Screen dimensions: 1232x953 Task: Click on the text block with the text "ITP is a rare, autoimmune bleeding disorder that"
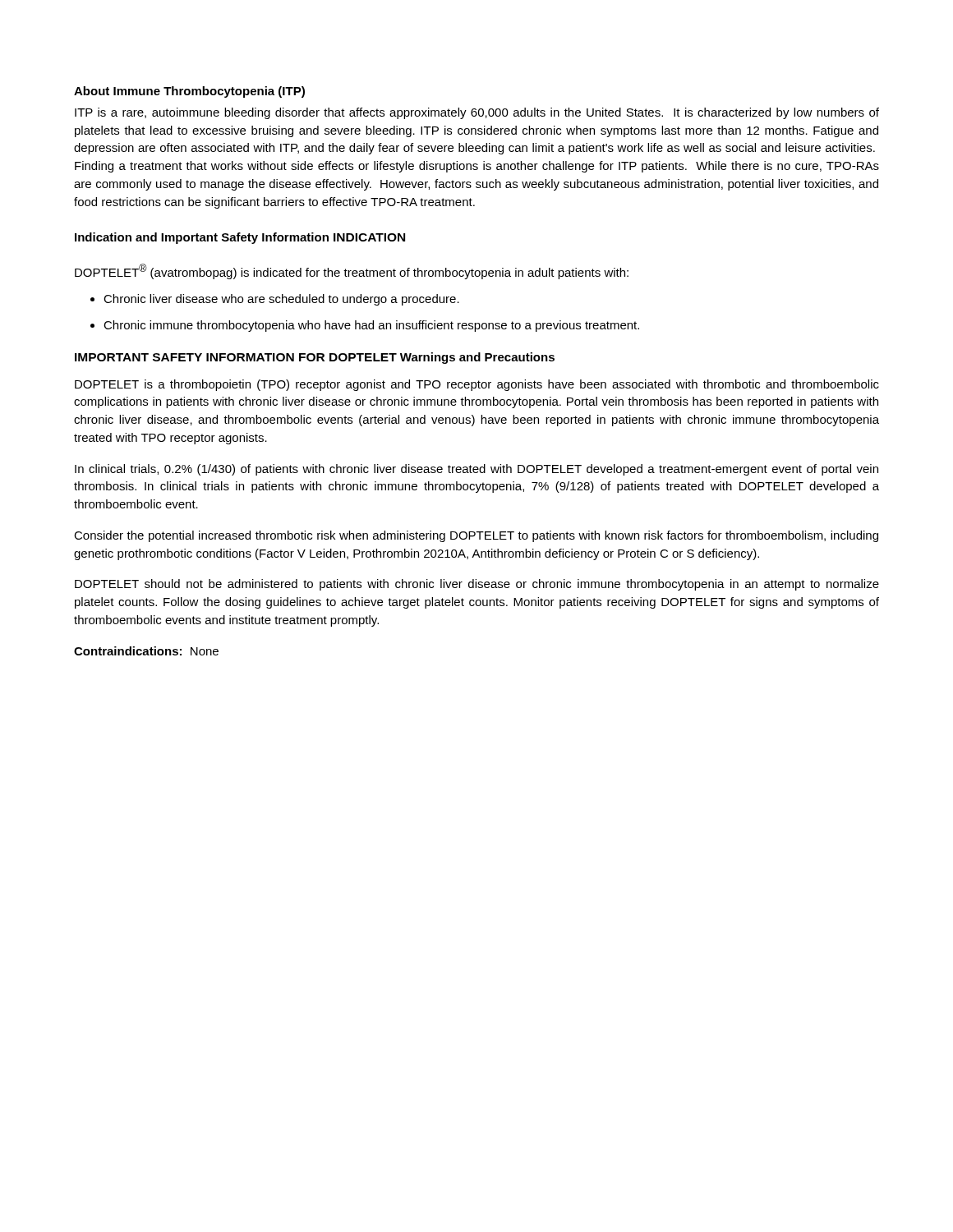point(476,157)
